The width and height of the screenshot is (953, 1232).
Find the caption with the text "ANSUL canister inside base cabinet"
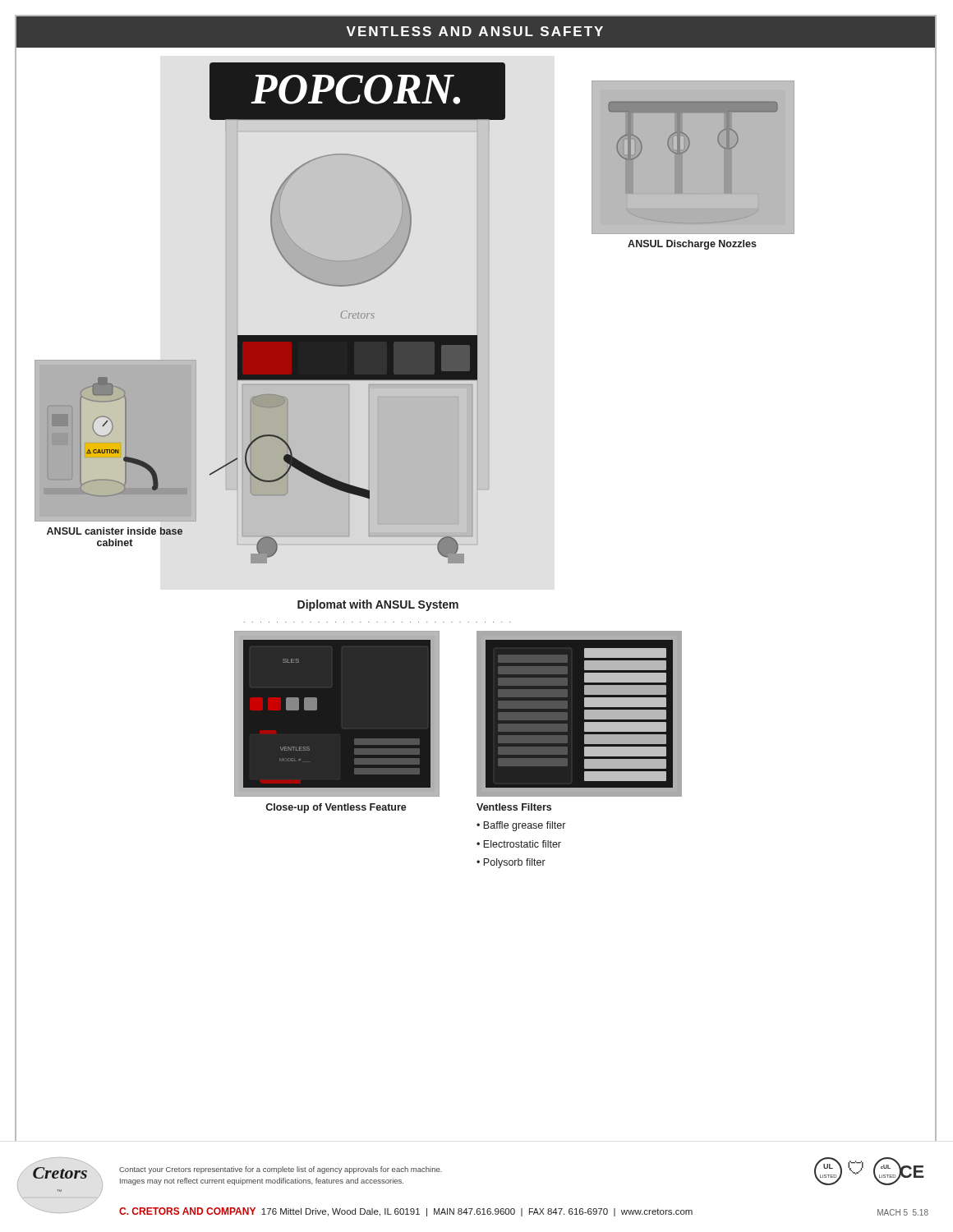[x=115, y=537]
